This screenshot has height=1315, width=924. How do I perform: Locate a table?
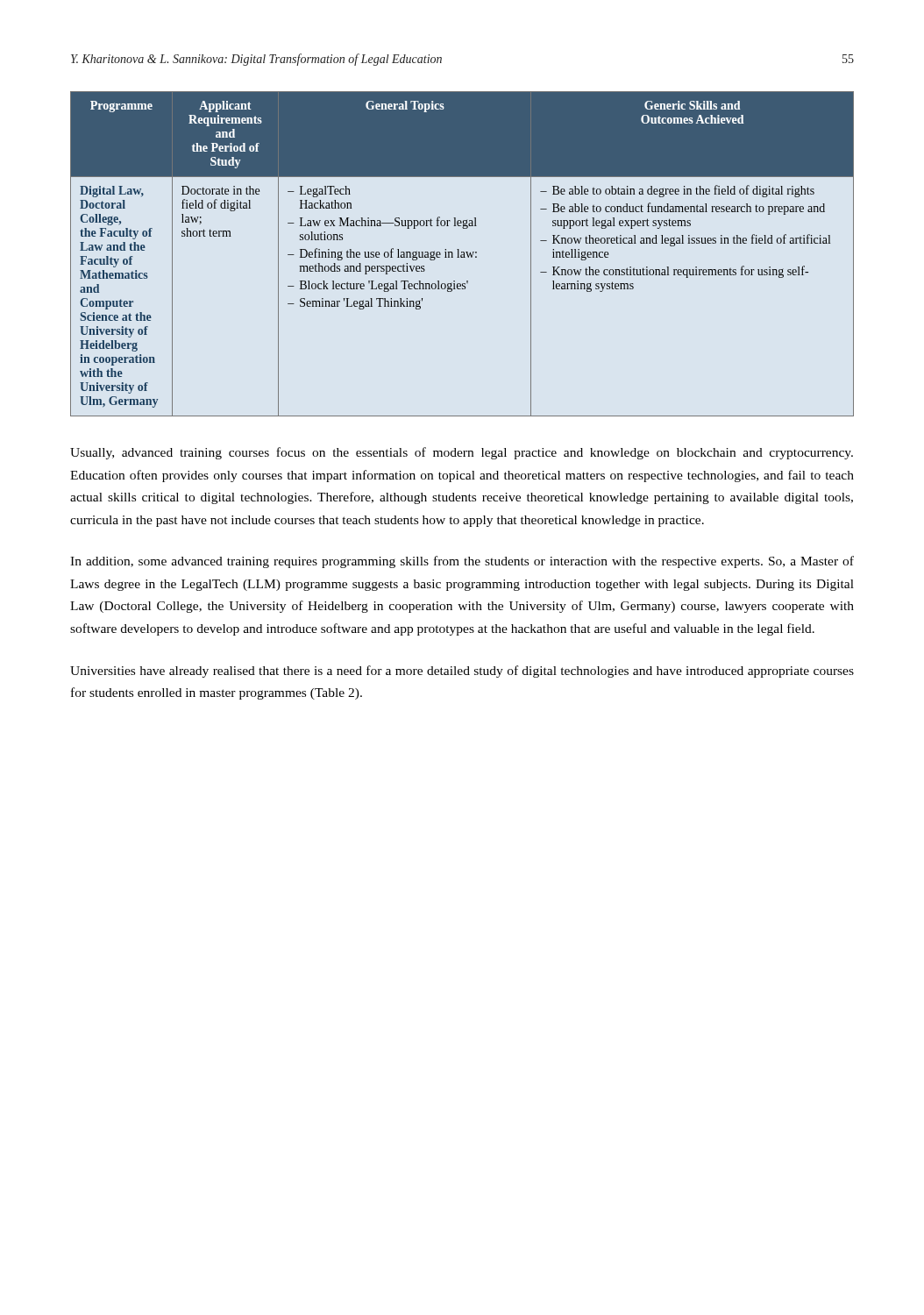click(x=462, y=254)
